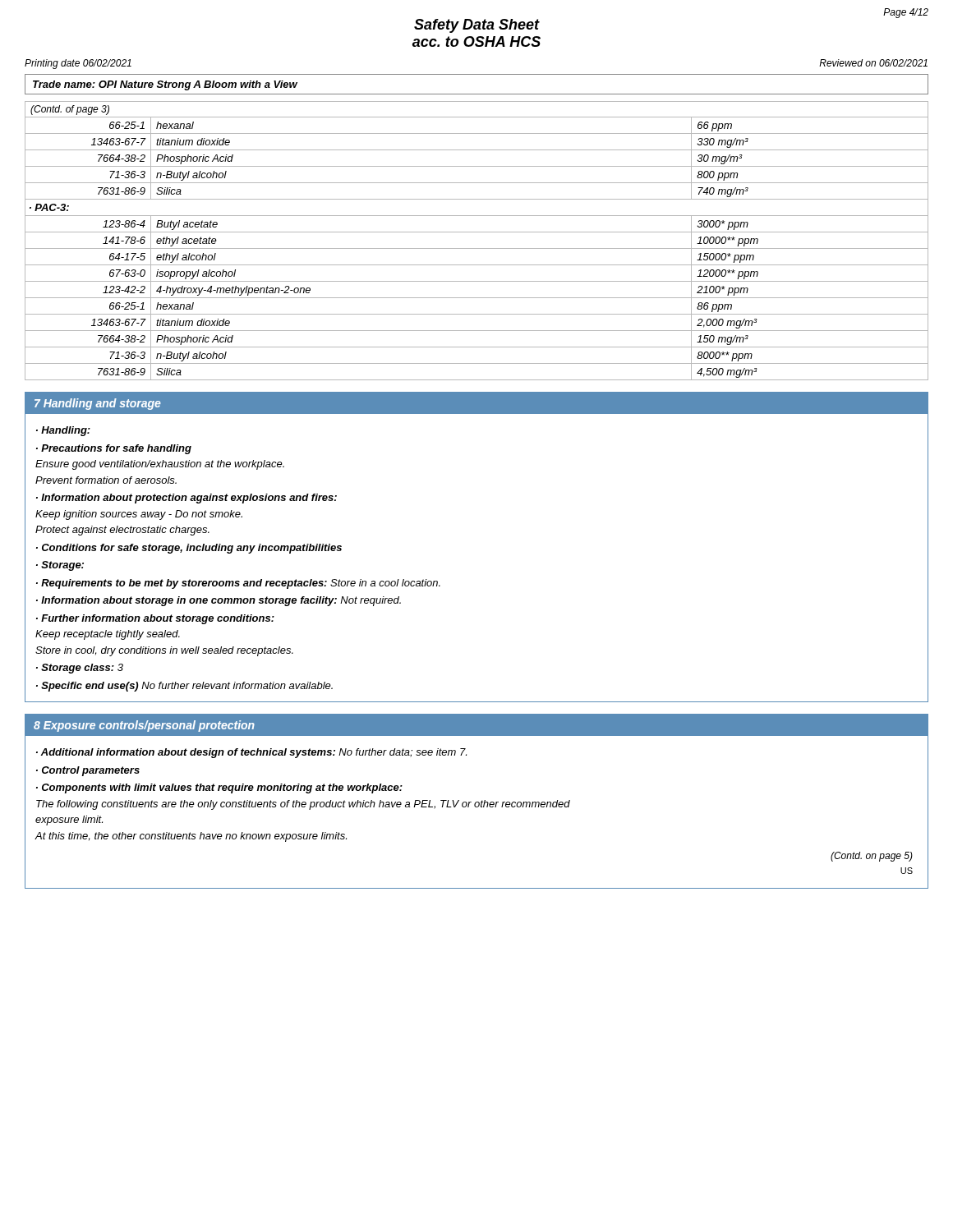Locate a footnote
The image size is (953, 1232).
tap(872, 863)
